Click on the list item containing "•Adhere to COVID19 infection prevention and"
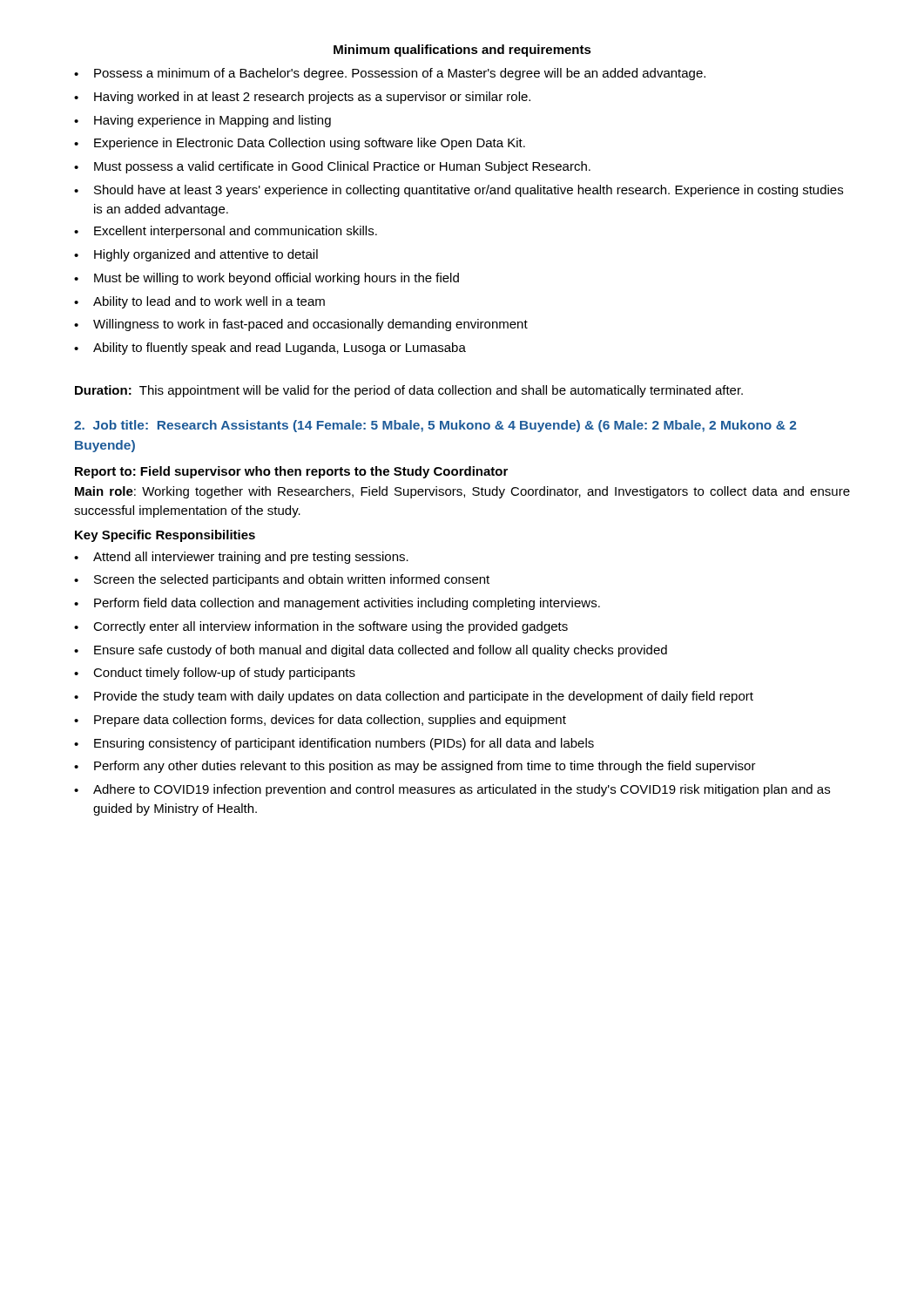 click(x=462, y=799)
